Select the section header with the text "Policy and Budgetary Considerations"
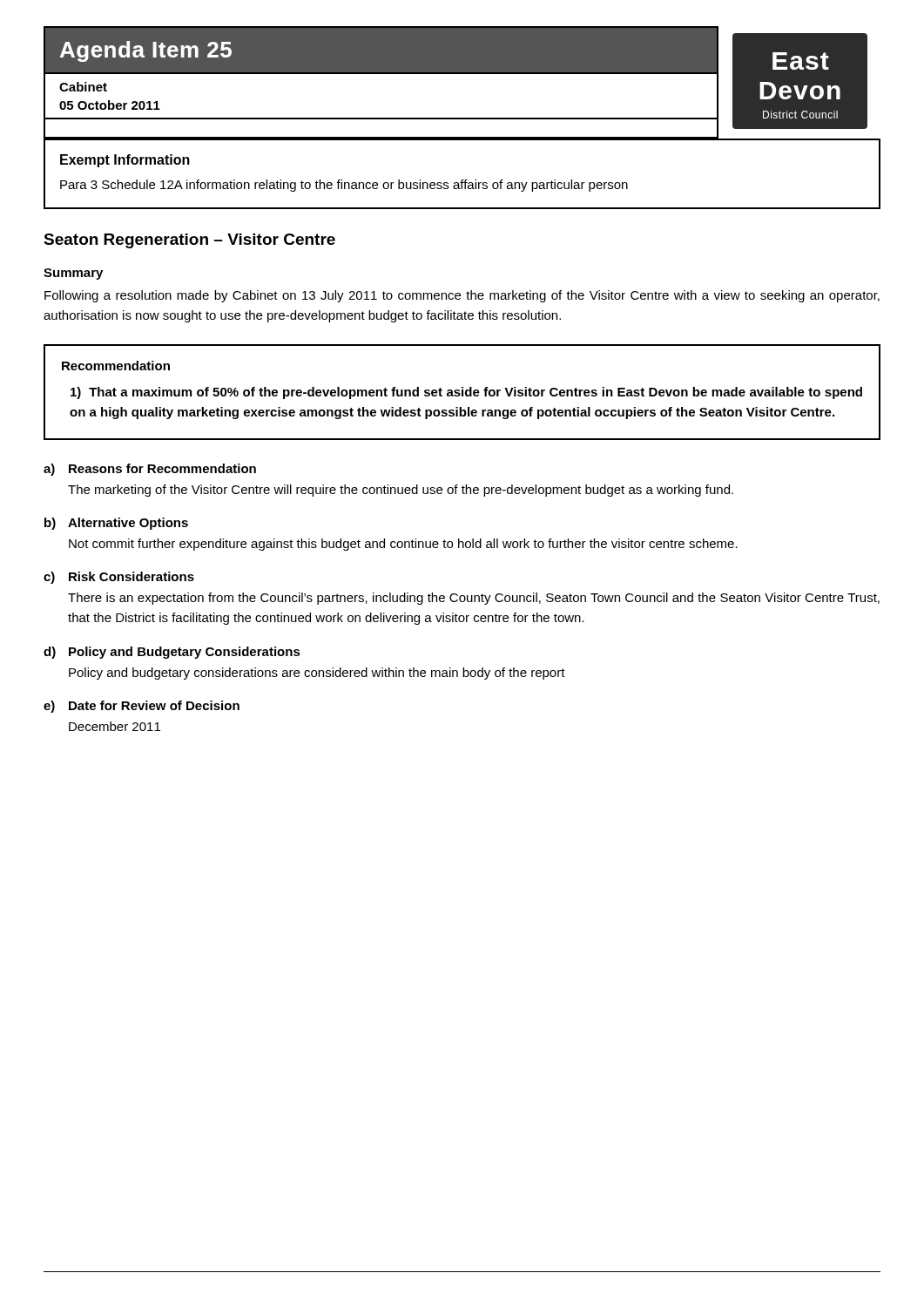Screen dimensions: 1307x924 tap(184, 651)
